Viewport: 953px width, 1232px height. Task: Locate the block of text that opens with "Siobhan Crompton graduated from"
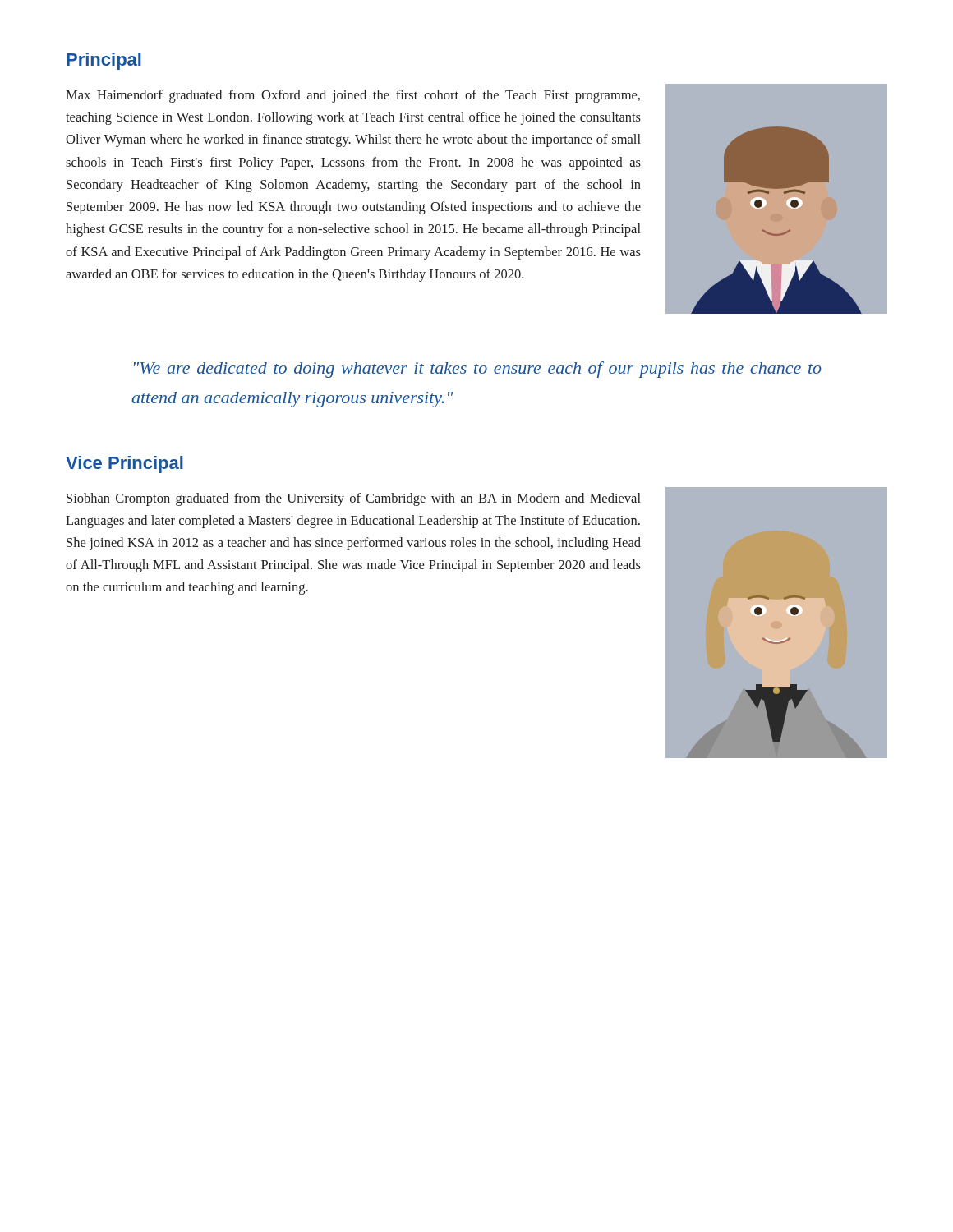point(353,543)
